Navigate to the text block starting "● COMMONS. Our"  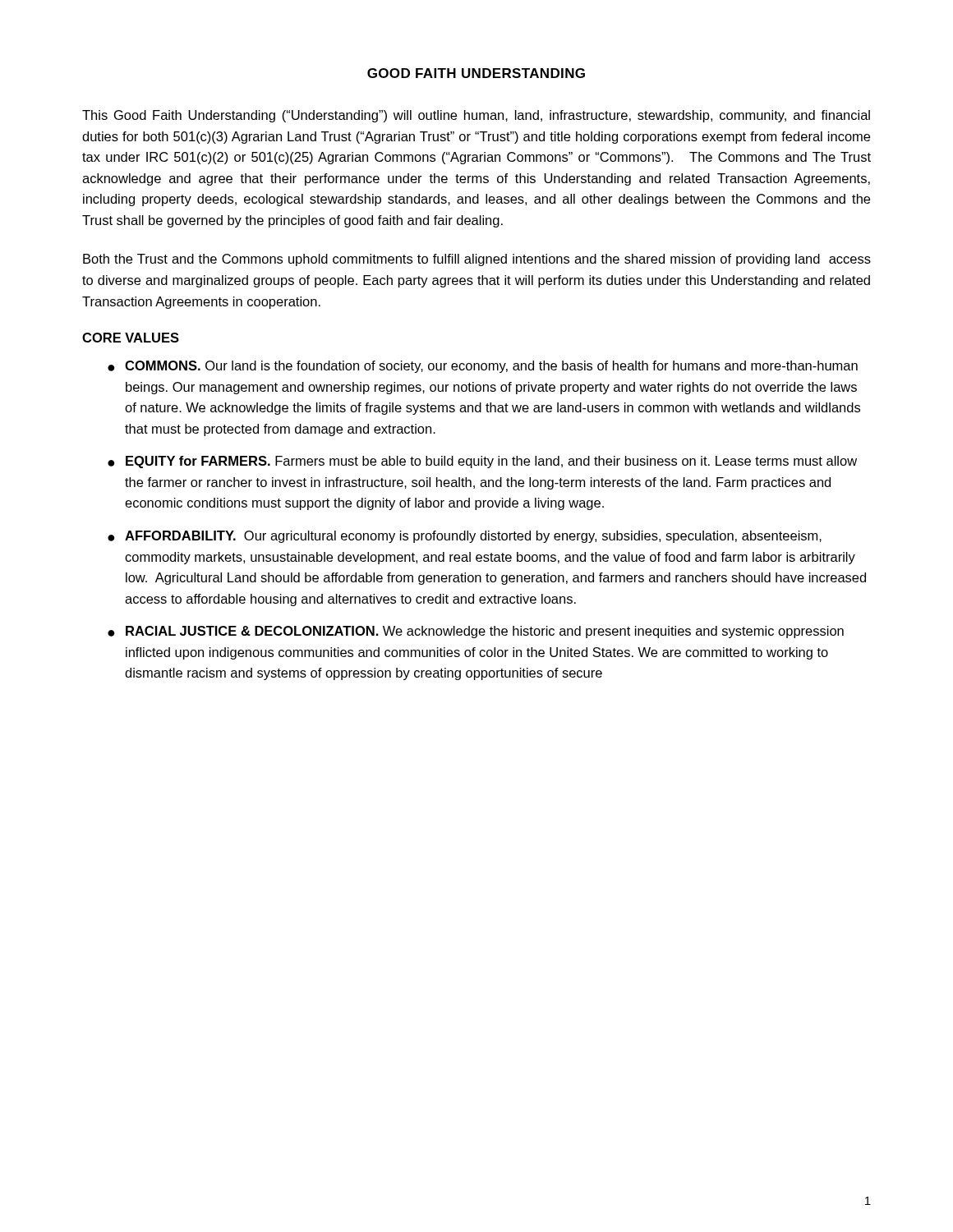click(x=489, y=398)
